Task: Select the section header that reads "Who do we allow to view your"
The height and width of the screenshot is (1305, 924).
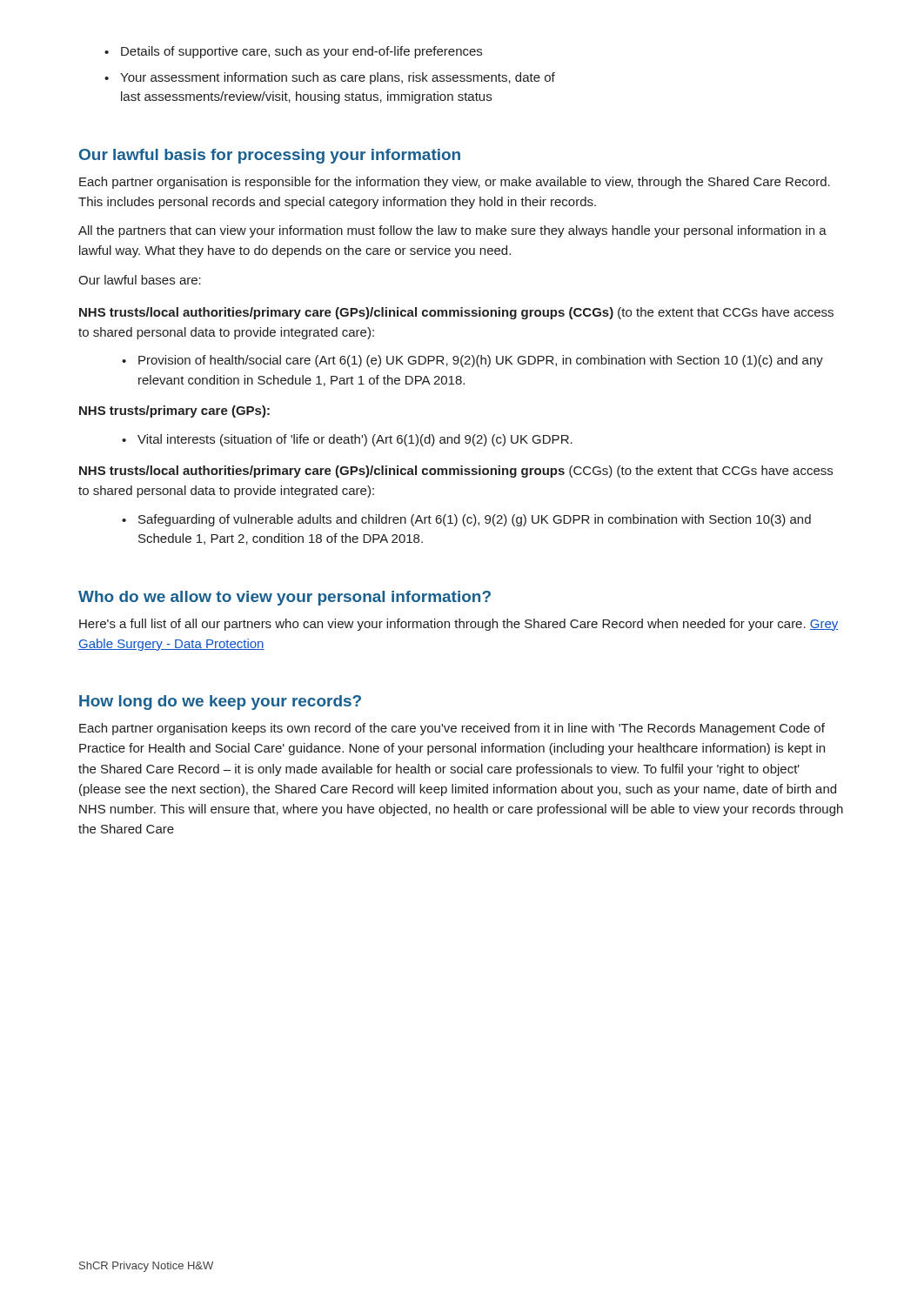Action: (285, 596)
